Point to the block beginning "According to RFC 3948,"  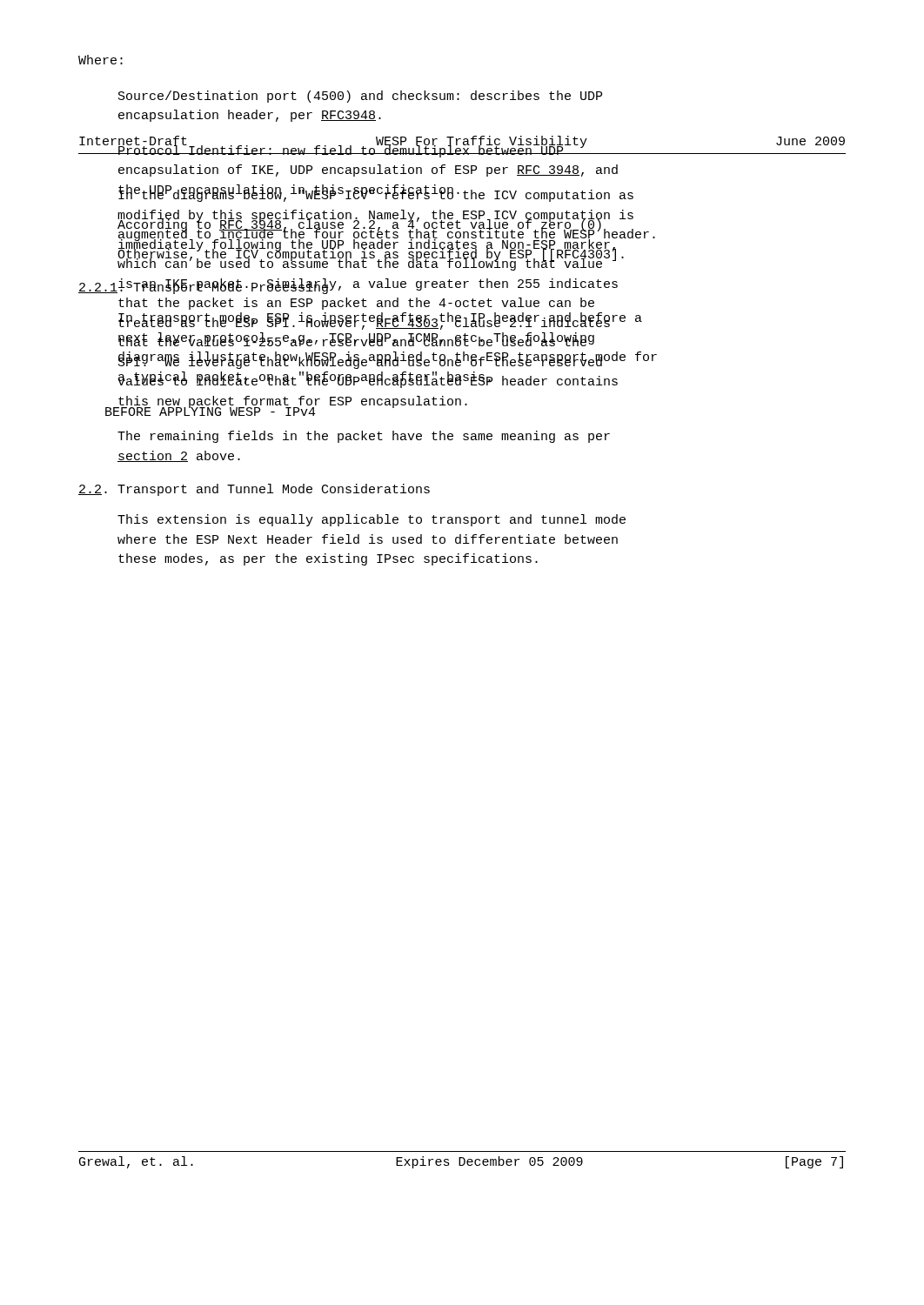pyautogui.click(x=368, y=314)
